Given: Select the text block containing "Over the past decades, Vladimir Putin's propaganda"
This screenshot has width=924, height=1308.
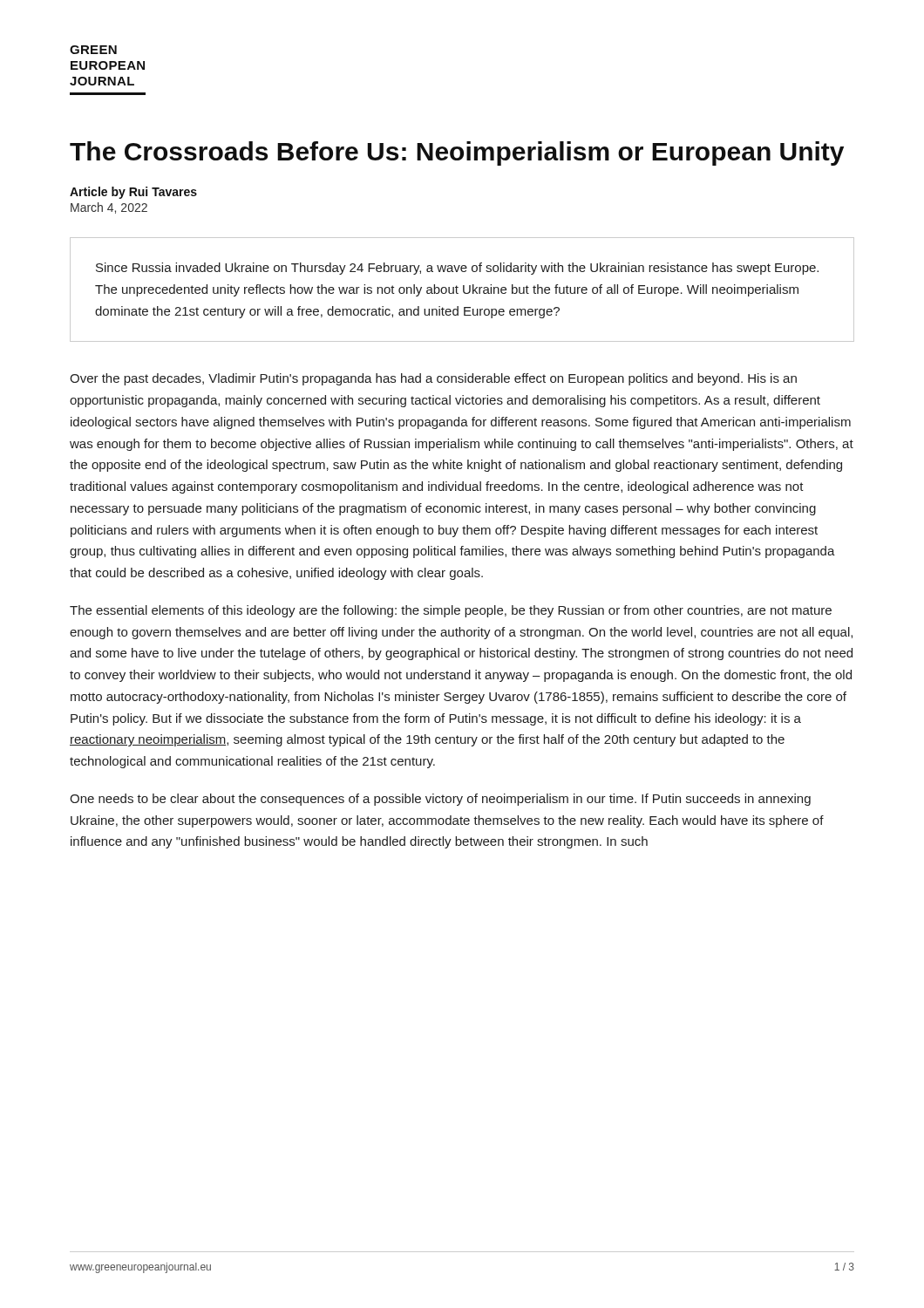Looking at the screenshot, I should 461,475.
